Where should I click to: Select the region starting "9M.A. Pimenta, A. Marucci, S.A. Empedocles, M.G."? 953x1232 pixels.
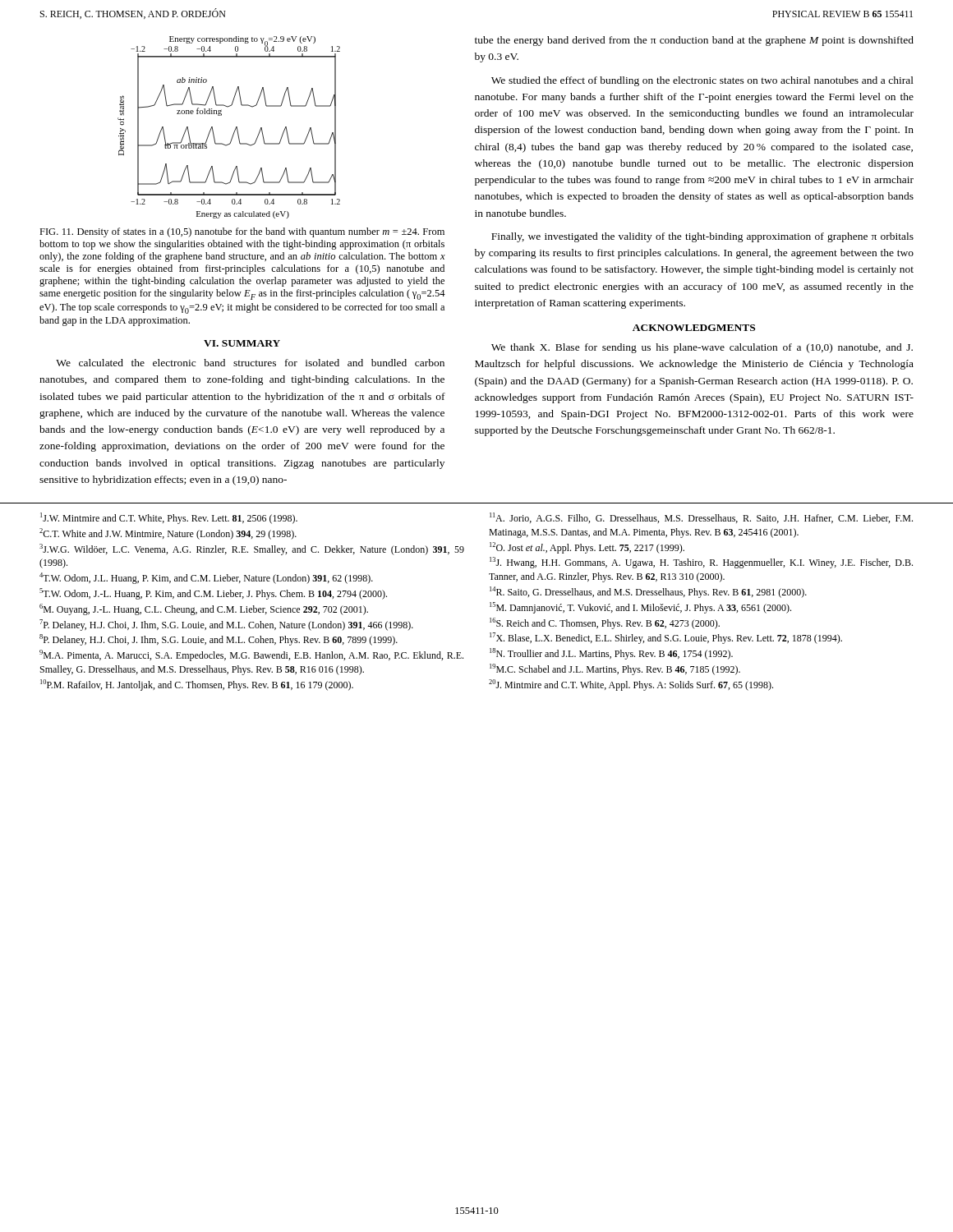pos(252,662)
